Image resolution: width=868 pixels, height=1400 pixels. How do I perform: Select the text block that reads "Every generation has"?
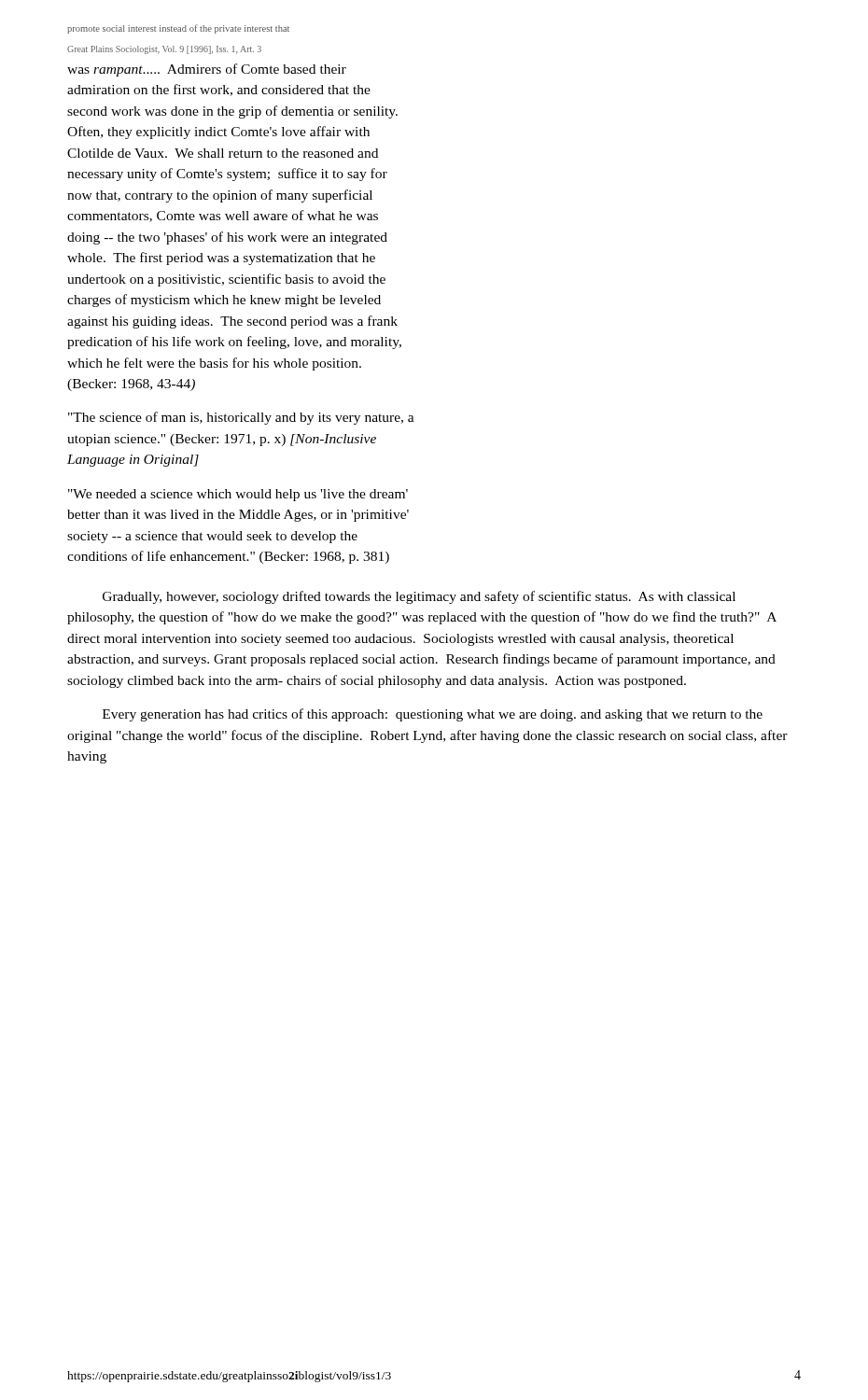point(434,735)
